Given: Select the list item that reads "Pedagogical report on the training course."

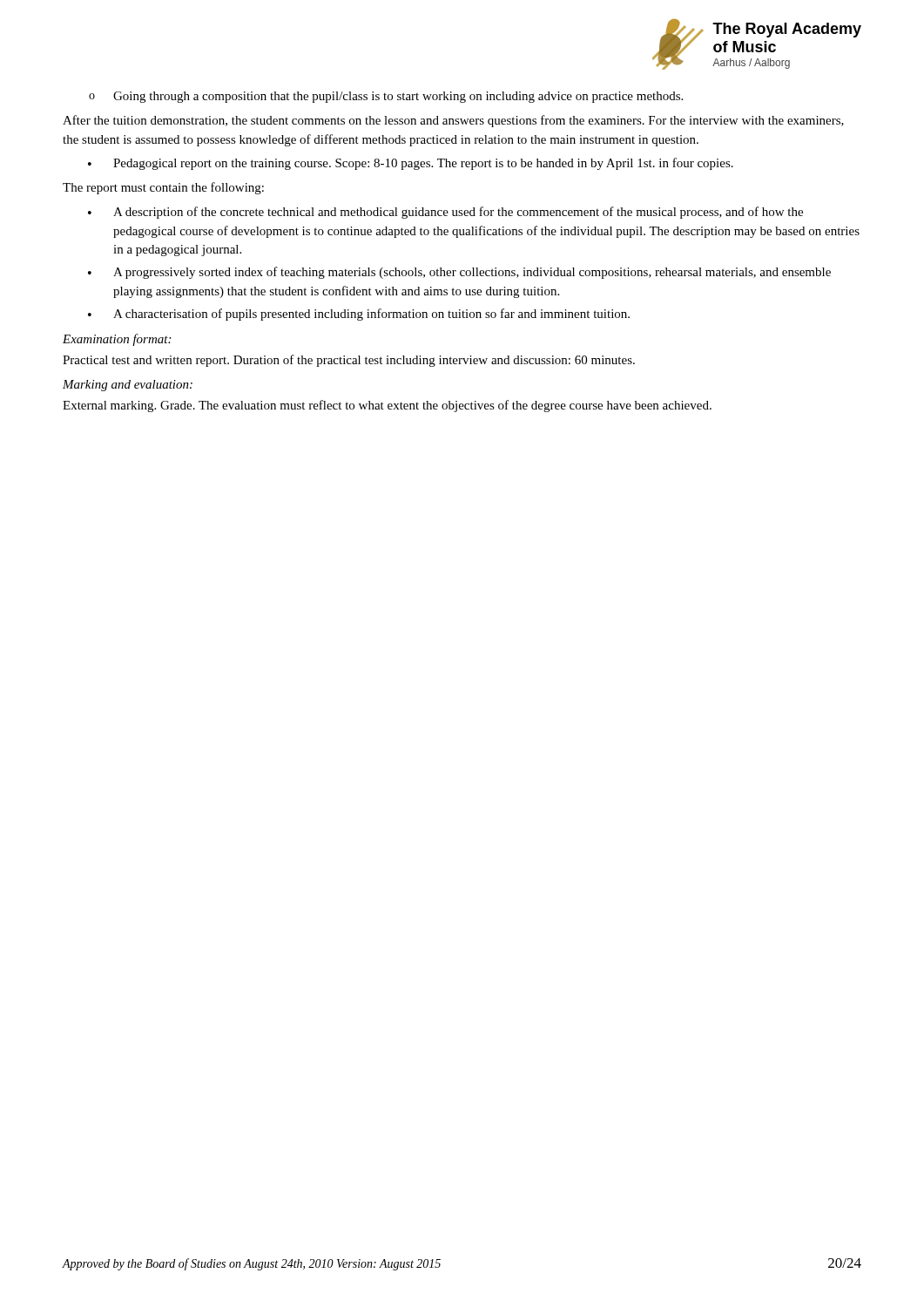Looking at the screenshot, I should pos(462,164).
